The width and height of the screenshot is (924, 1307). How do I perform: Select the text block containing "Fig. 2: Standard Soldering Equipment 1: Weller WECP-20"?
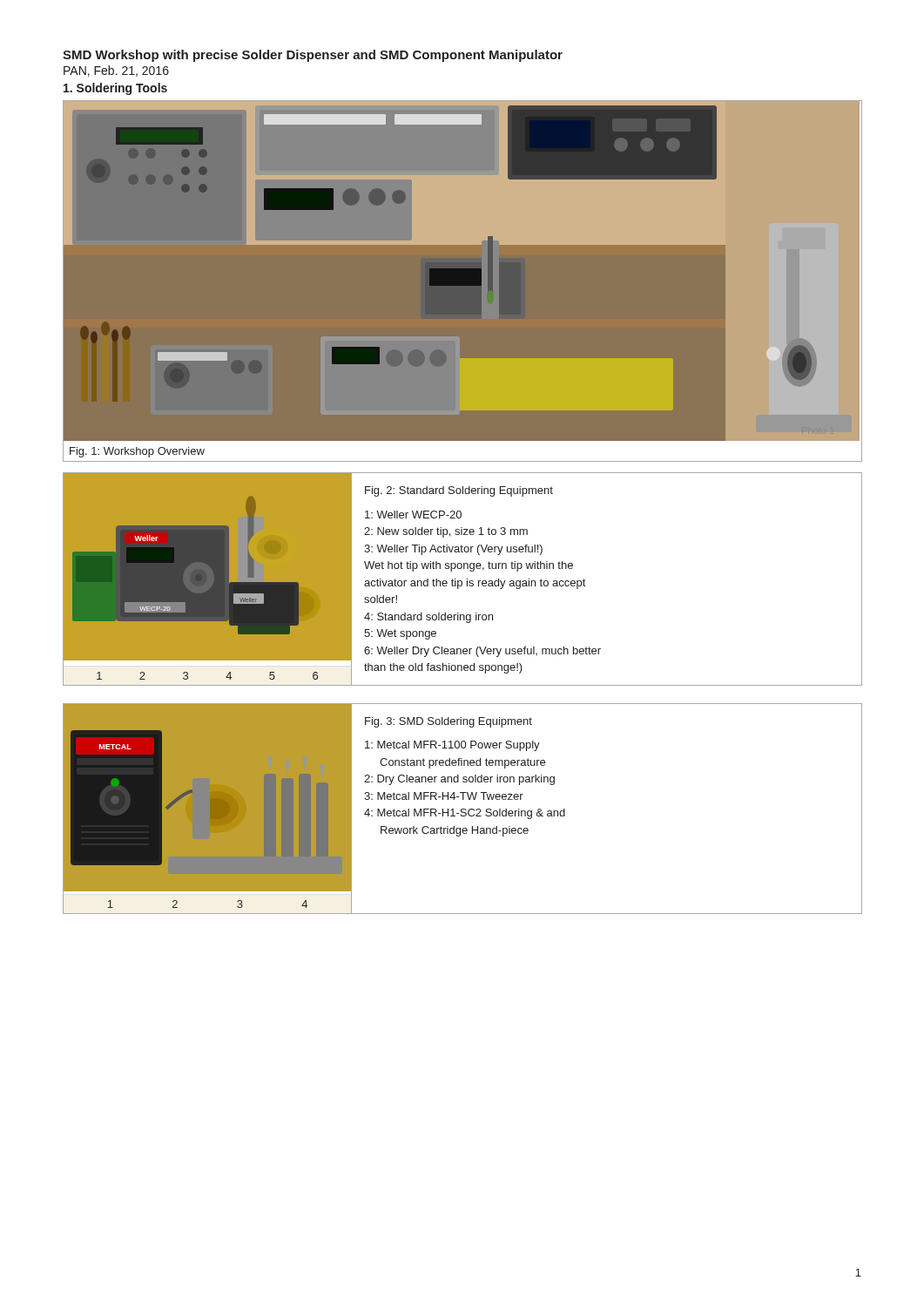click(459, 491)
